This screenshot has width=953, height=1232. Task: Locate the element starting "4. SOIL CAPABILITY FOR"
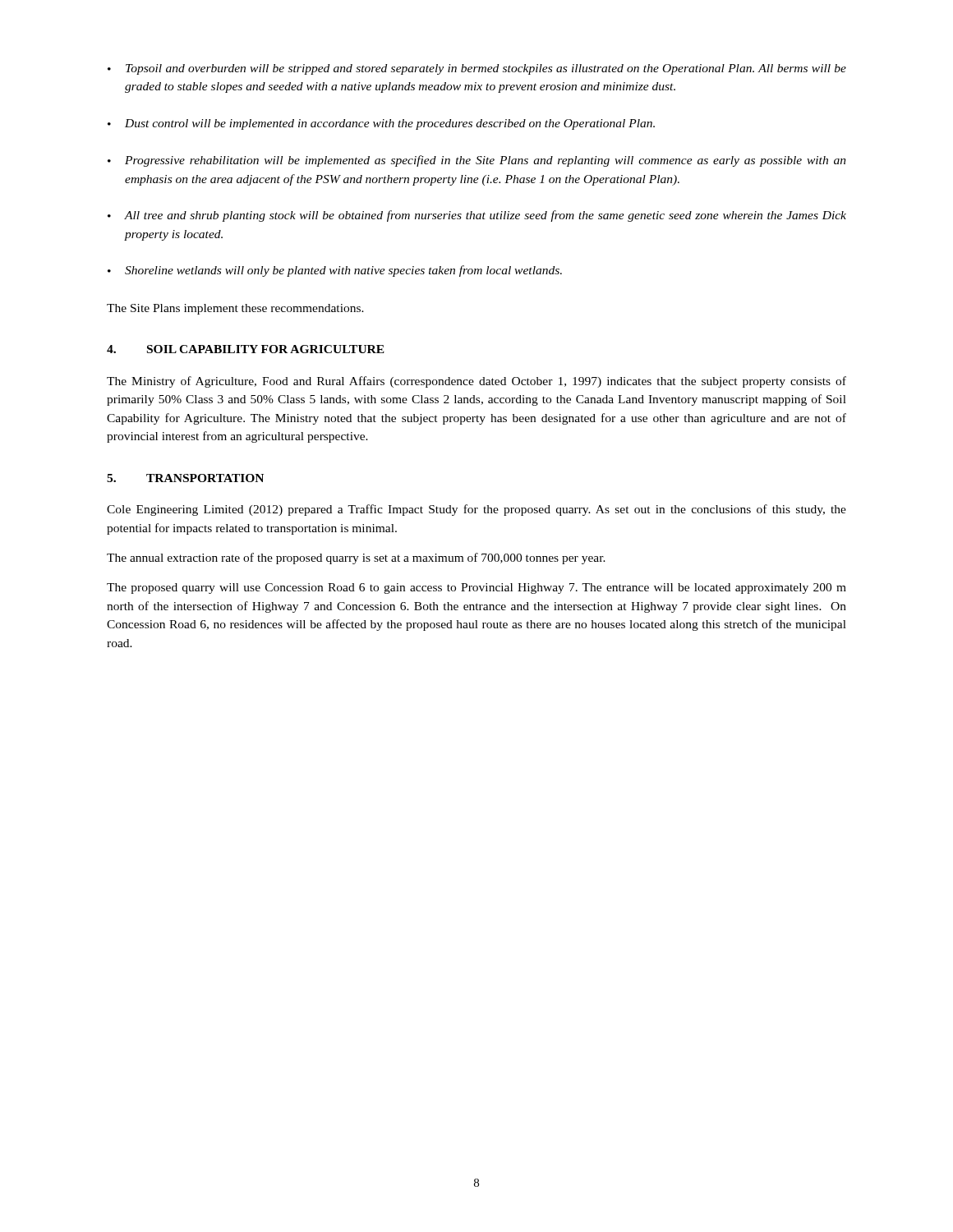246,349
